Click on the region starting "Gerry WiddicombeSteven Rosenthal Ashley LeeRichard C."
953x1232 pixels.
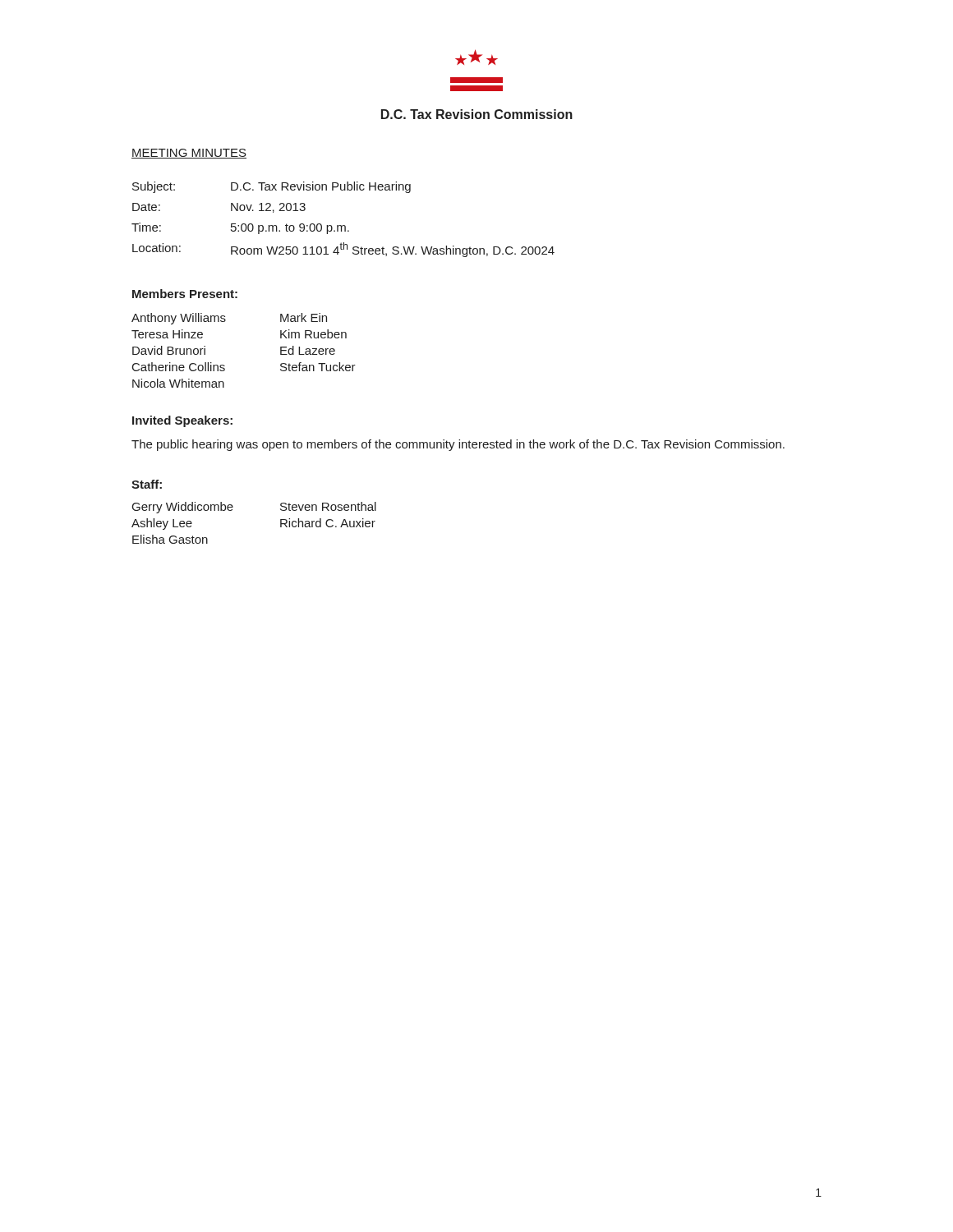pos(288,522)
